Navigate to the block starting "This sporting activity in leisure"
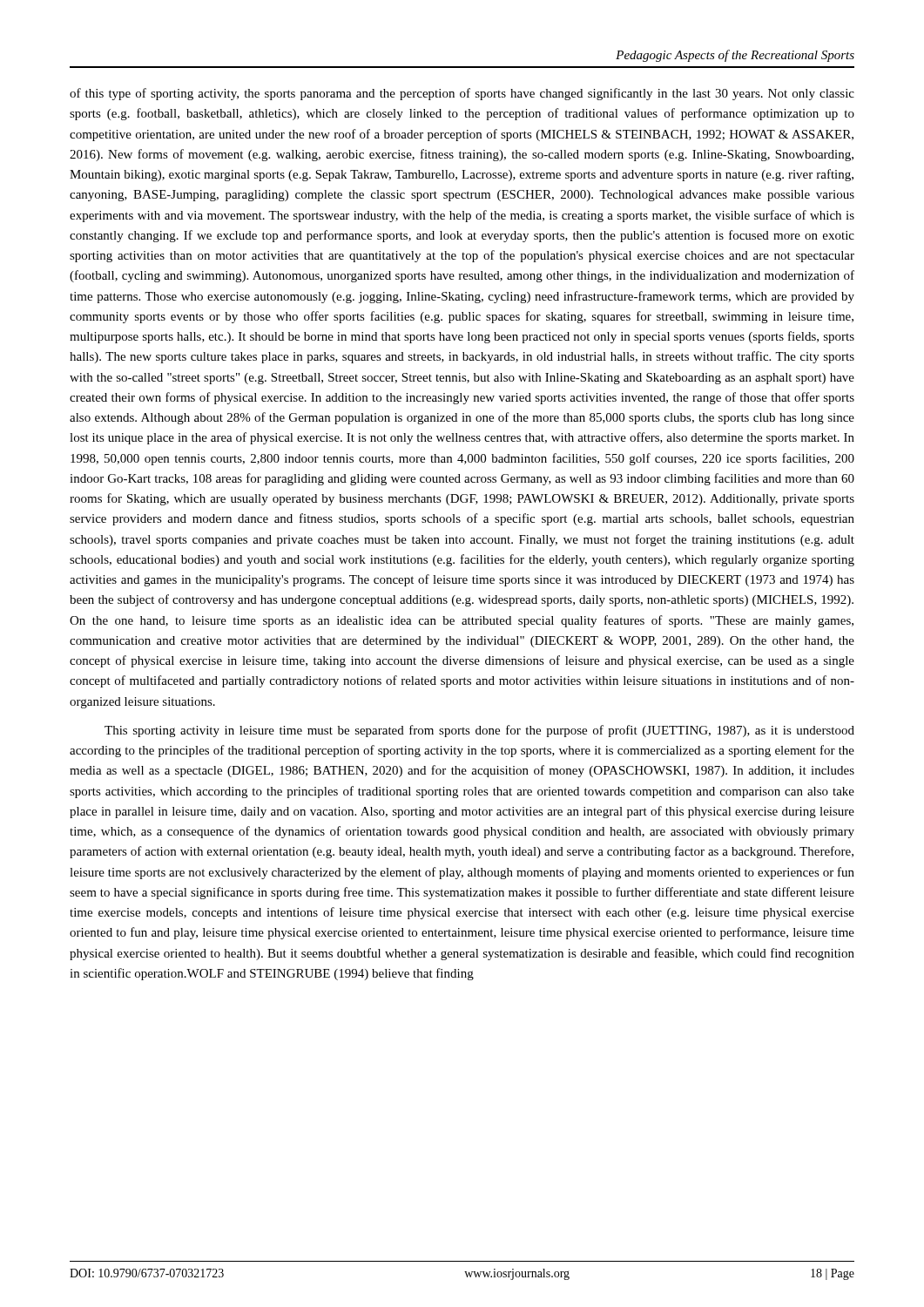The width and height of the screenshot is (924, 1307). pos(462,852)
